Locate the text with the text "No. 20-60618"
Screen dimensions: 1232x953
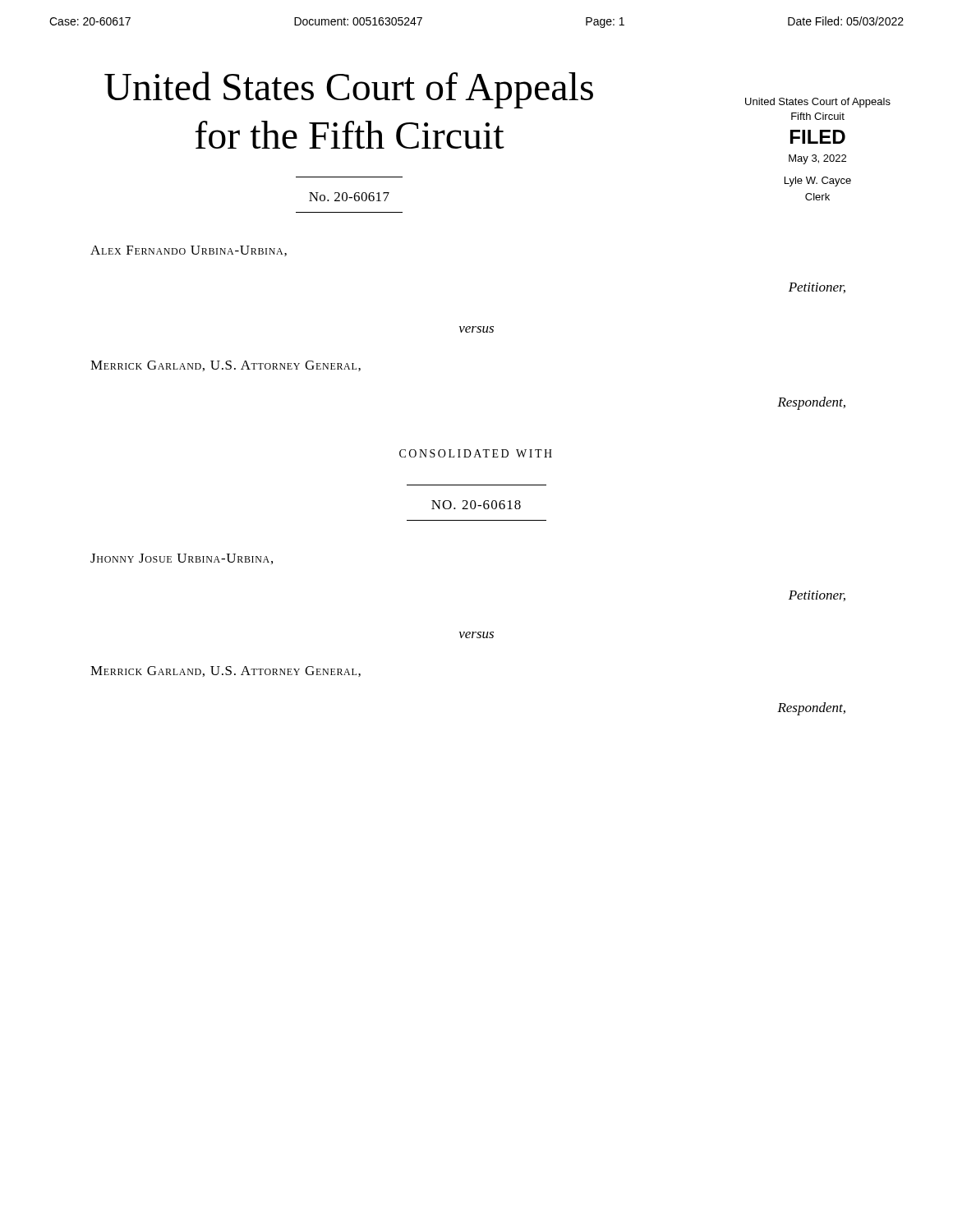pyautogui.click(x=476, y=505)
